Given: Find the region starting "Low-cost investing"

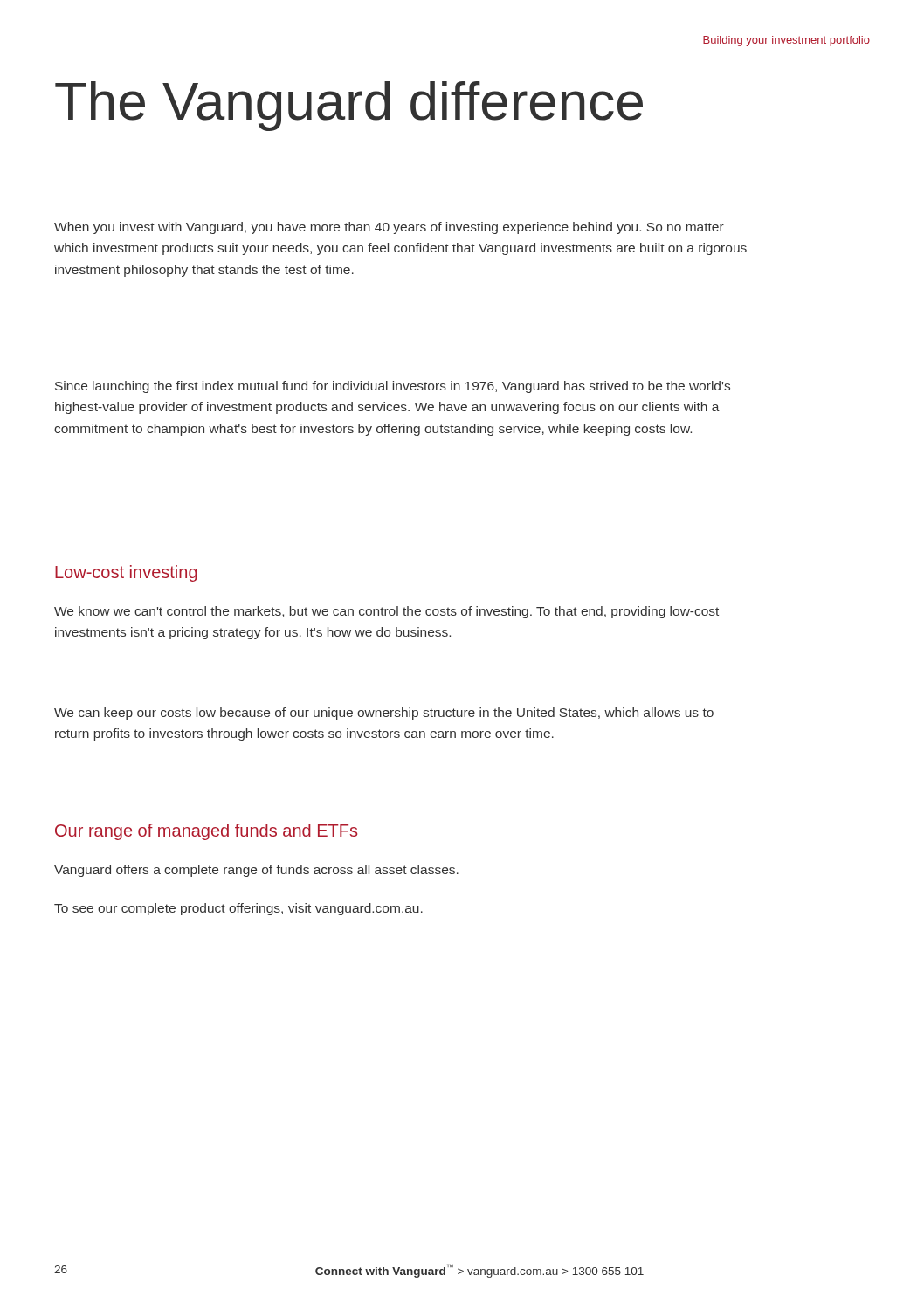Looking at the screenshot, I should pyautogui.click(x=126, y=572).
